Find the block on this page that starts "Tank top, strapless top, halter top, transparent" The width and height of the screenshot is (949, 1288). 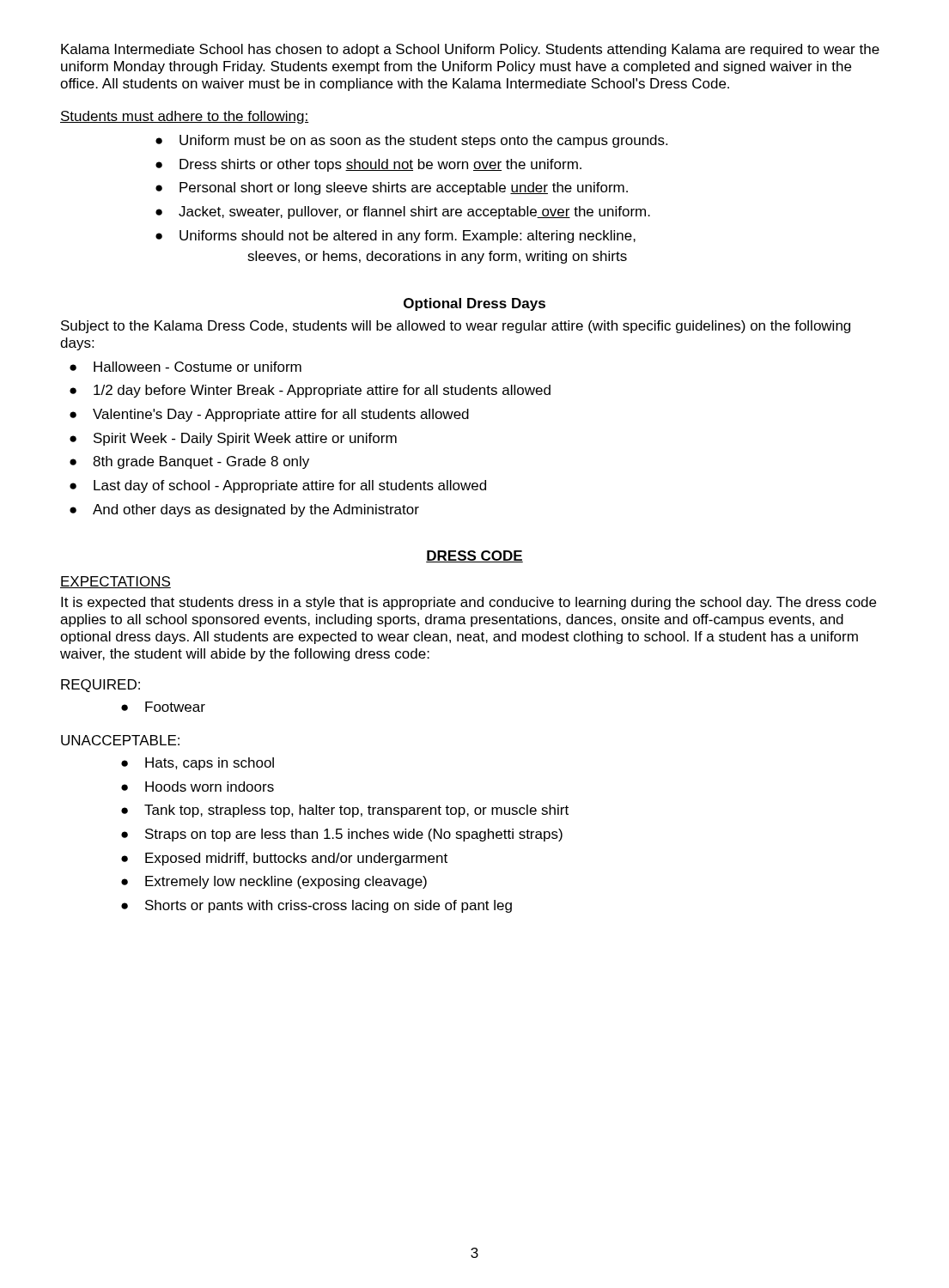(x=356, y=810)
